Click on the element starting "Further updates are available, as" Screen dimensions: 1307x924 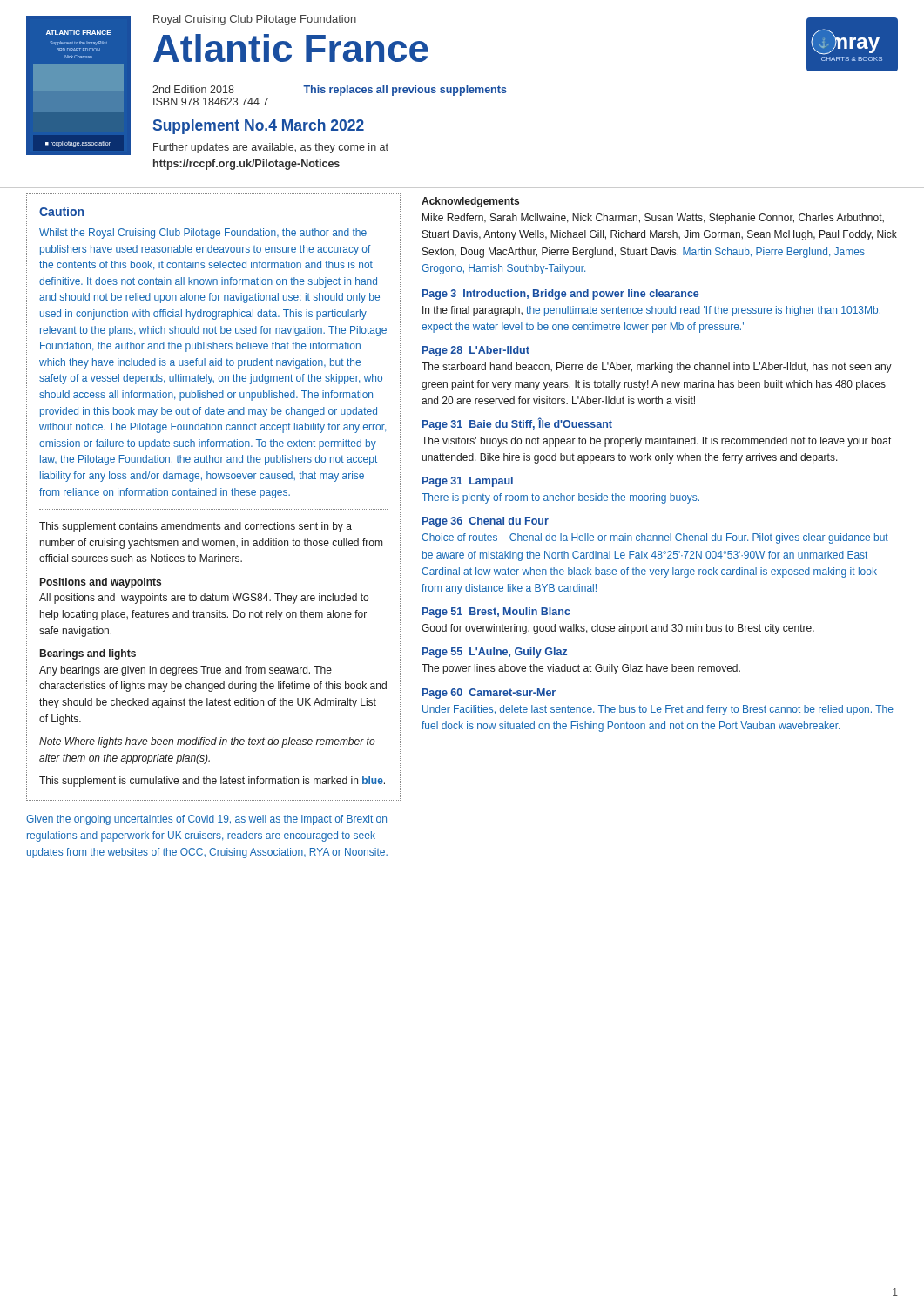pos(270,156)
